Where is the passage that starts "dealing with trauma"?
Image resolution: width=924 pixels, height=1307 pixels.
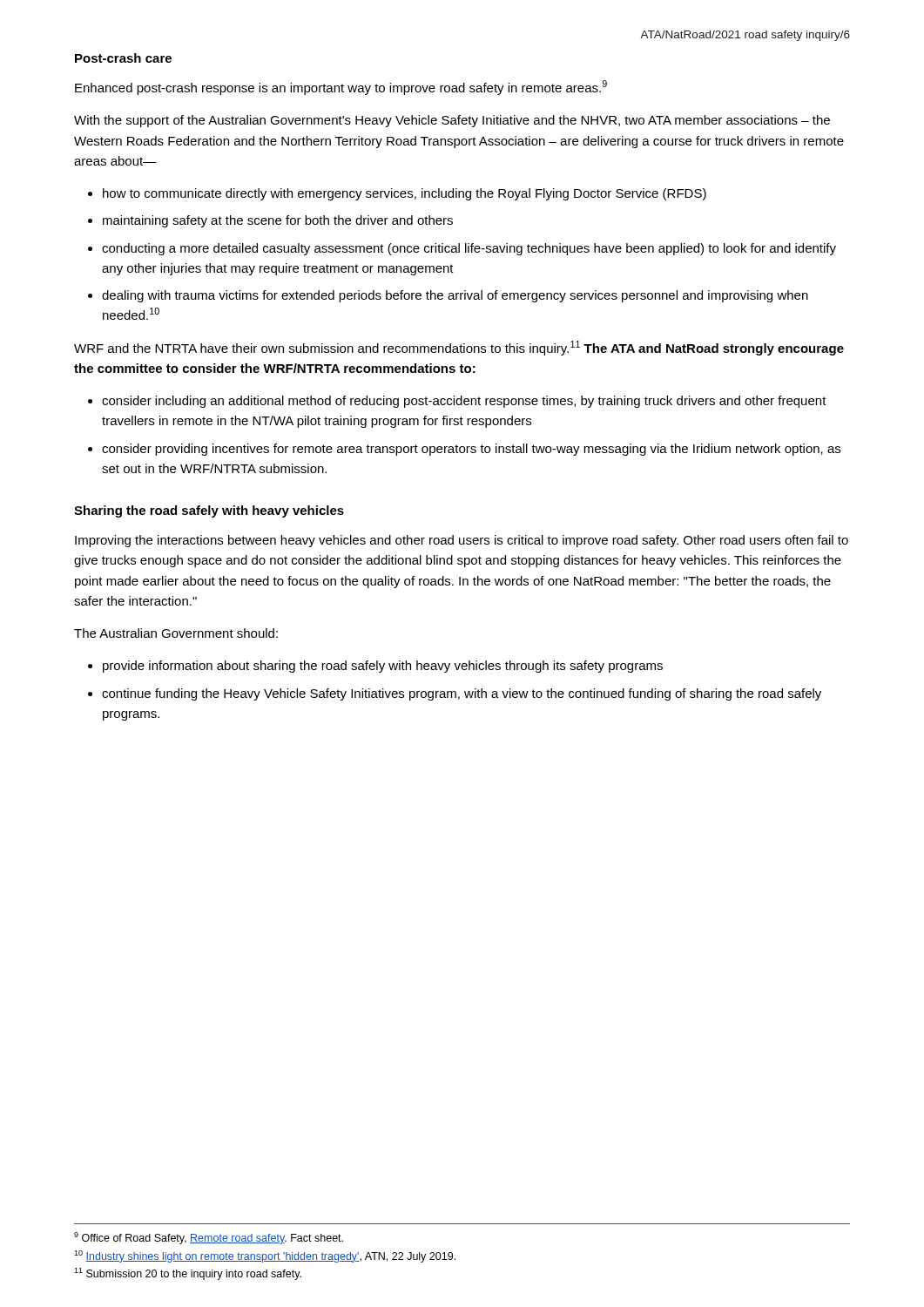[x=455, y=305]
